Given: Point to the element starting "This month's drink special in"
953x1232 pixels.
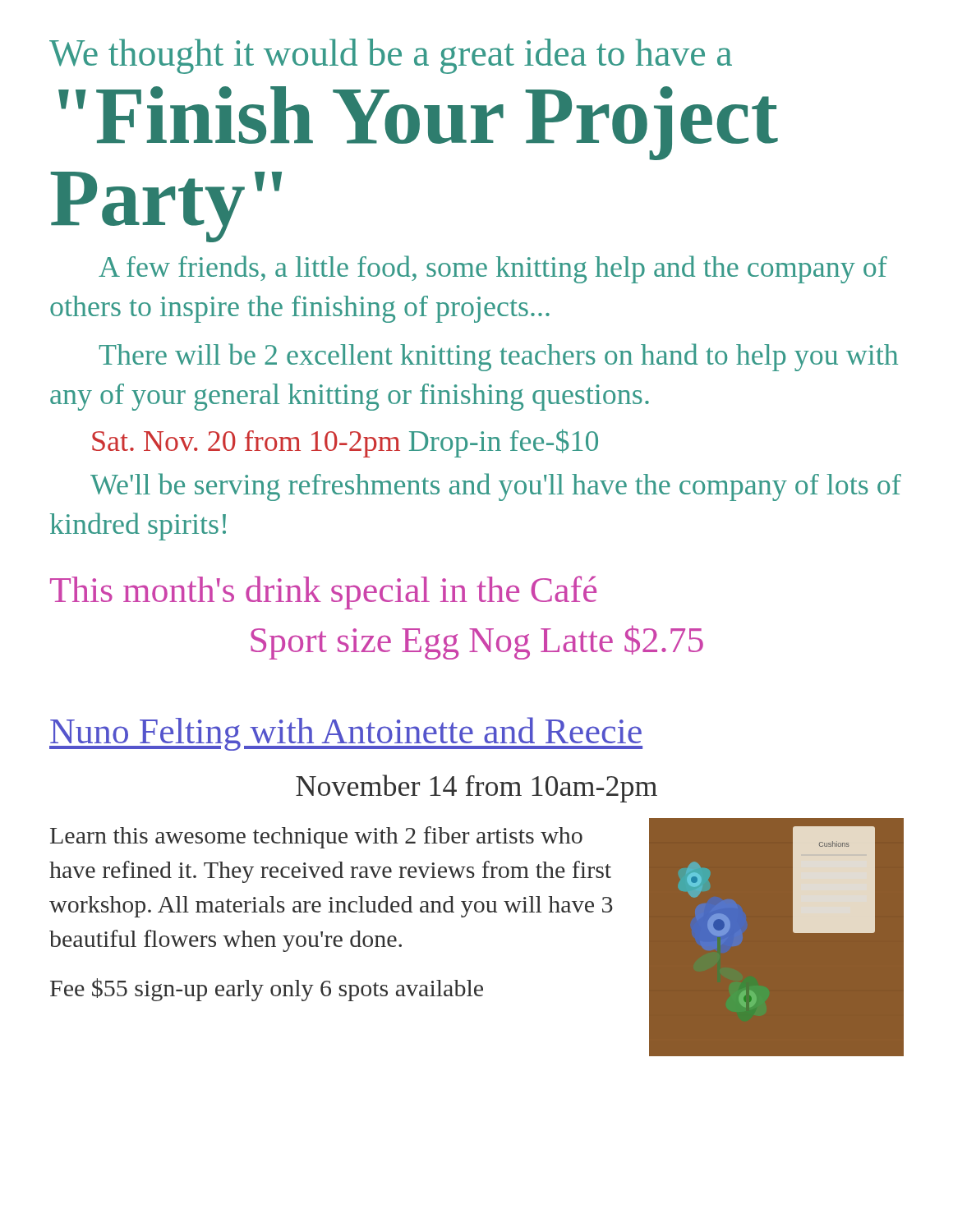Looking at the screenshot, I should (476, 590).
